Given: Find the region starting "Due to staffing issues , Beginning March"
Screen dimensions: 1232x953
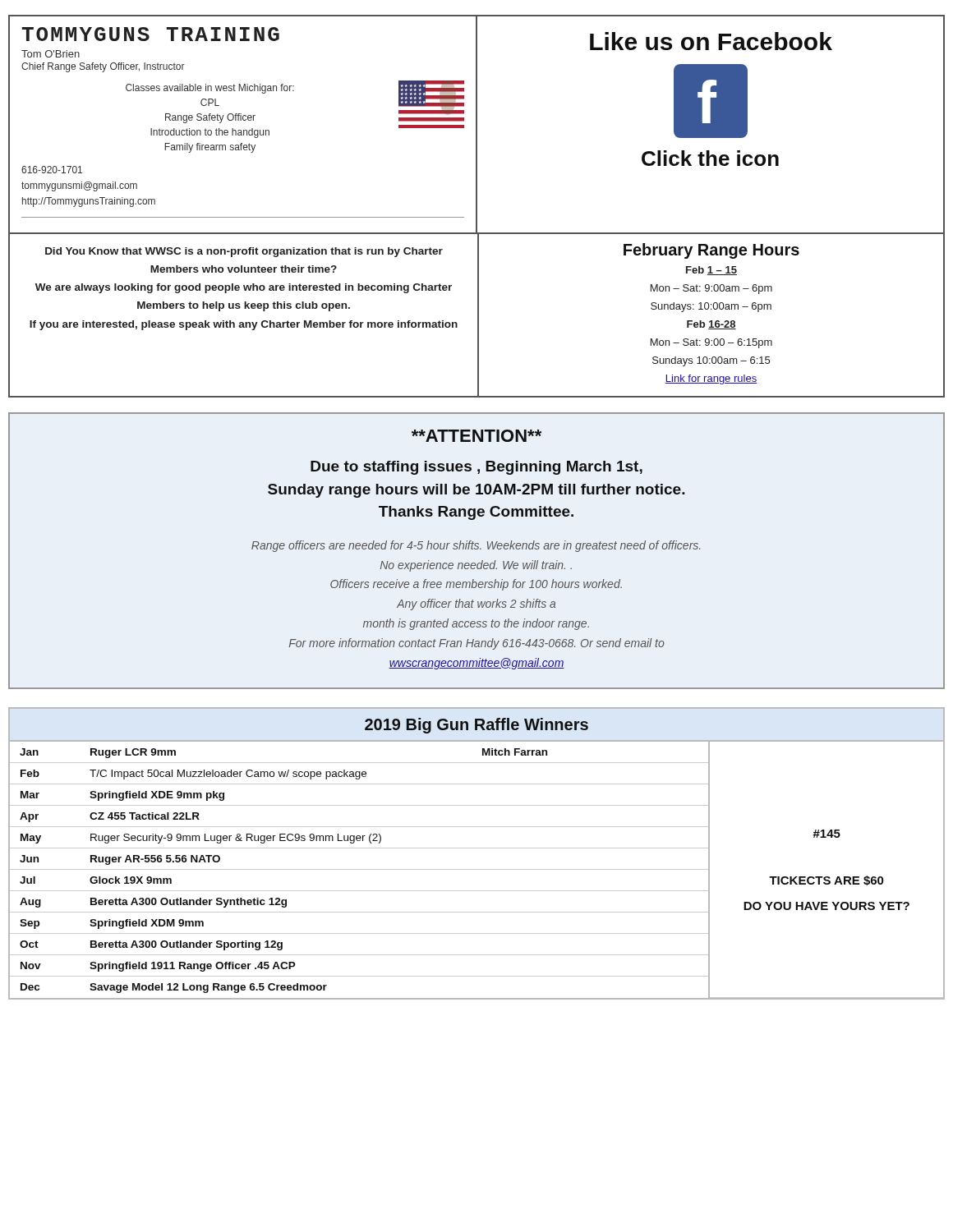Looking at the screenshot, I should 476,489.
